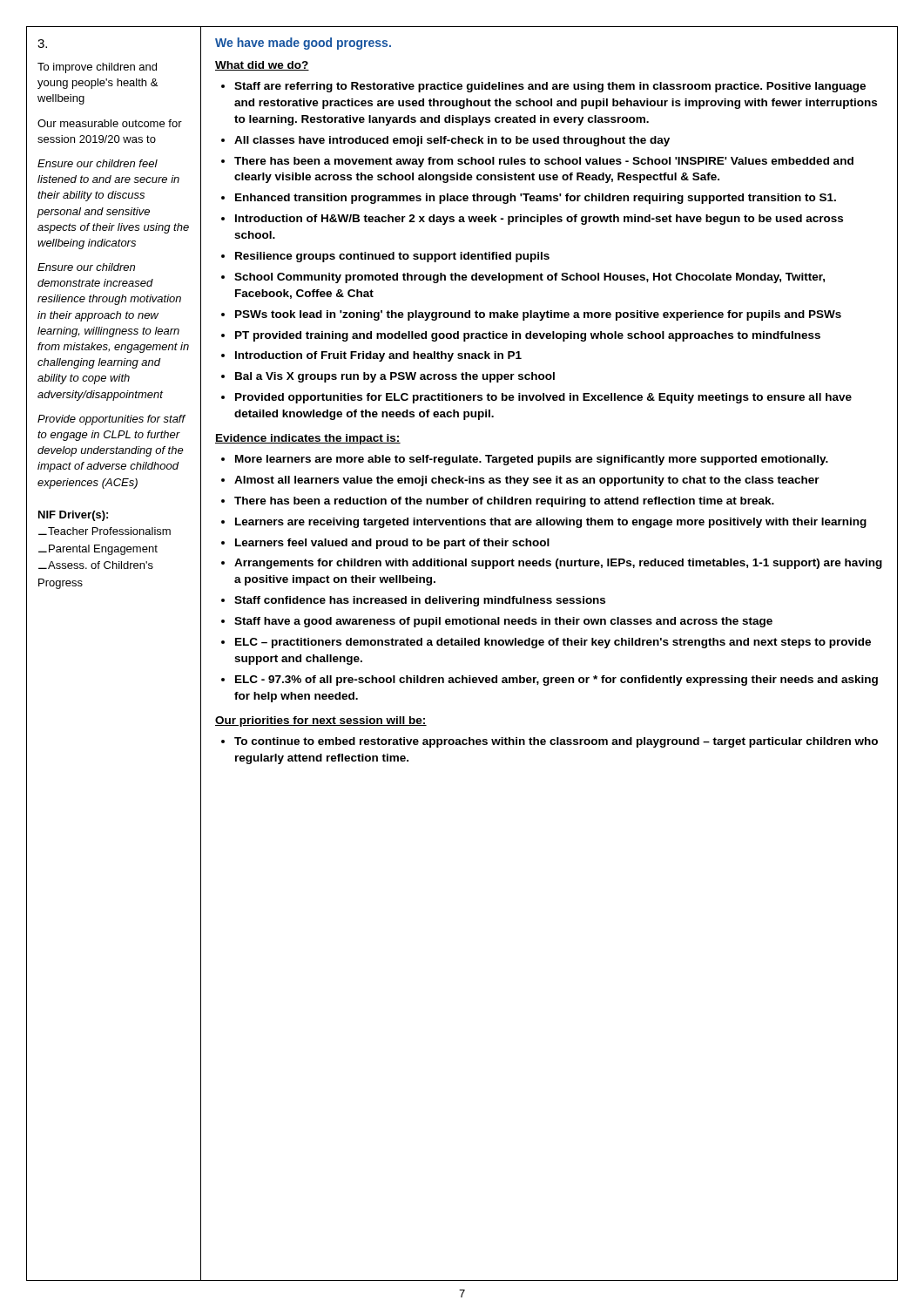The image size is (924, 1307).
Task: Click on the section header containing "What did we do?"
Action: [262, 65]
